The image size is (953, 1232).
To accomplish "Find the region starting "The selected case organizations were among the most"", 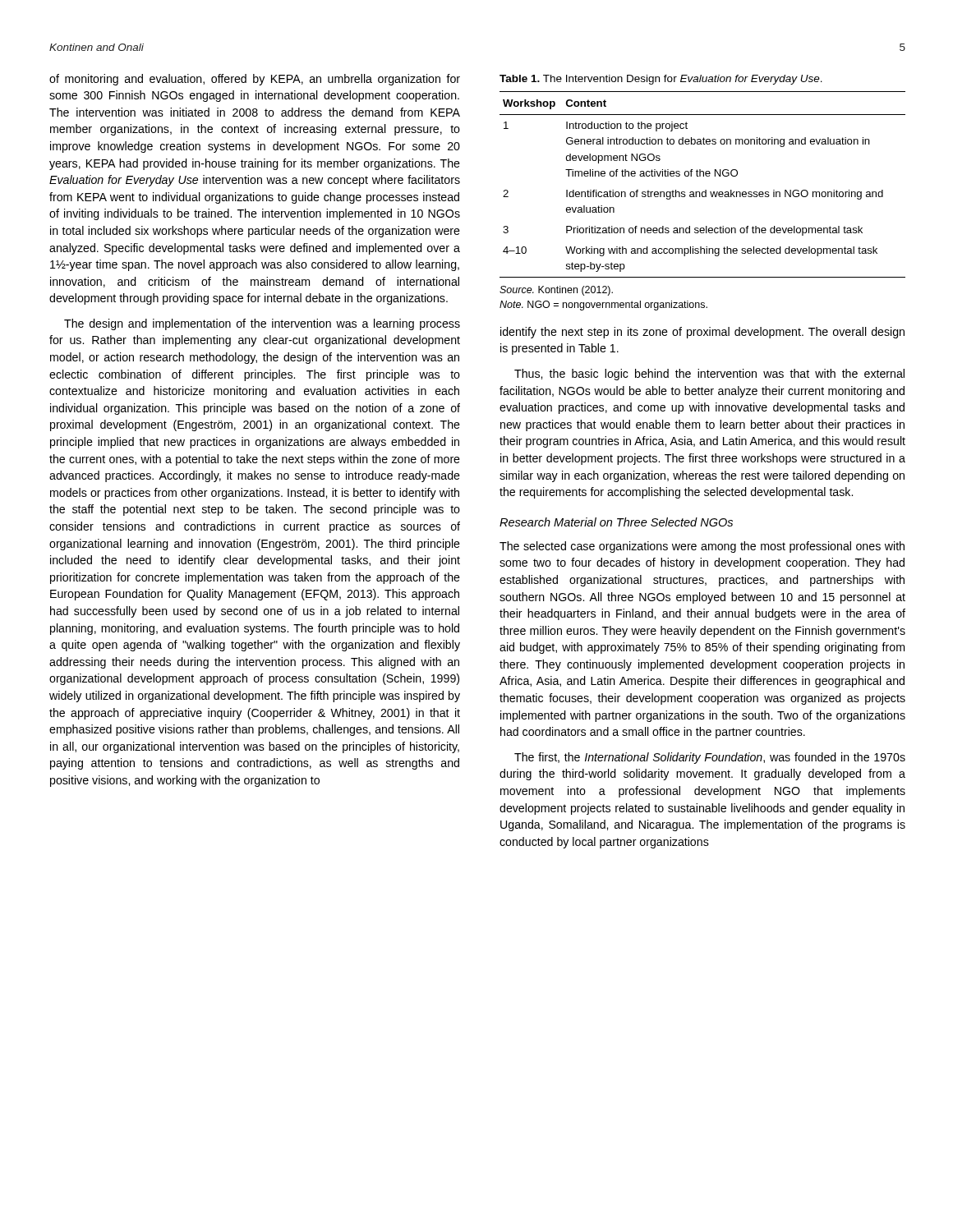I will pos(702,694).
